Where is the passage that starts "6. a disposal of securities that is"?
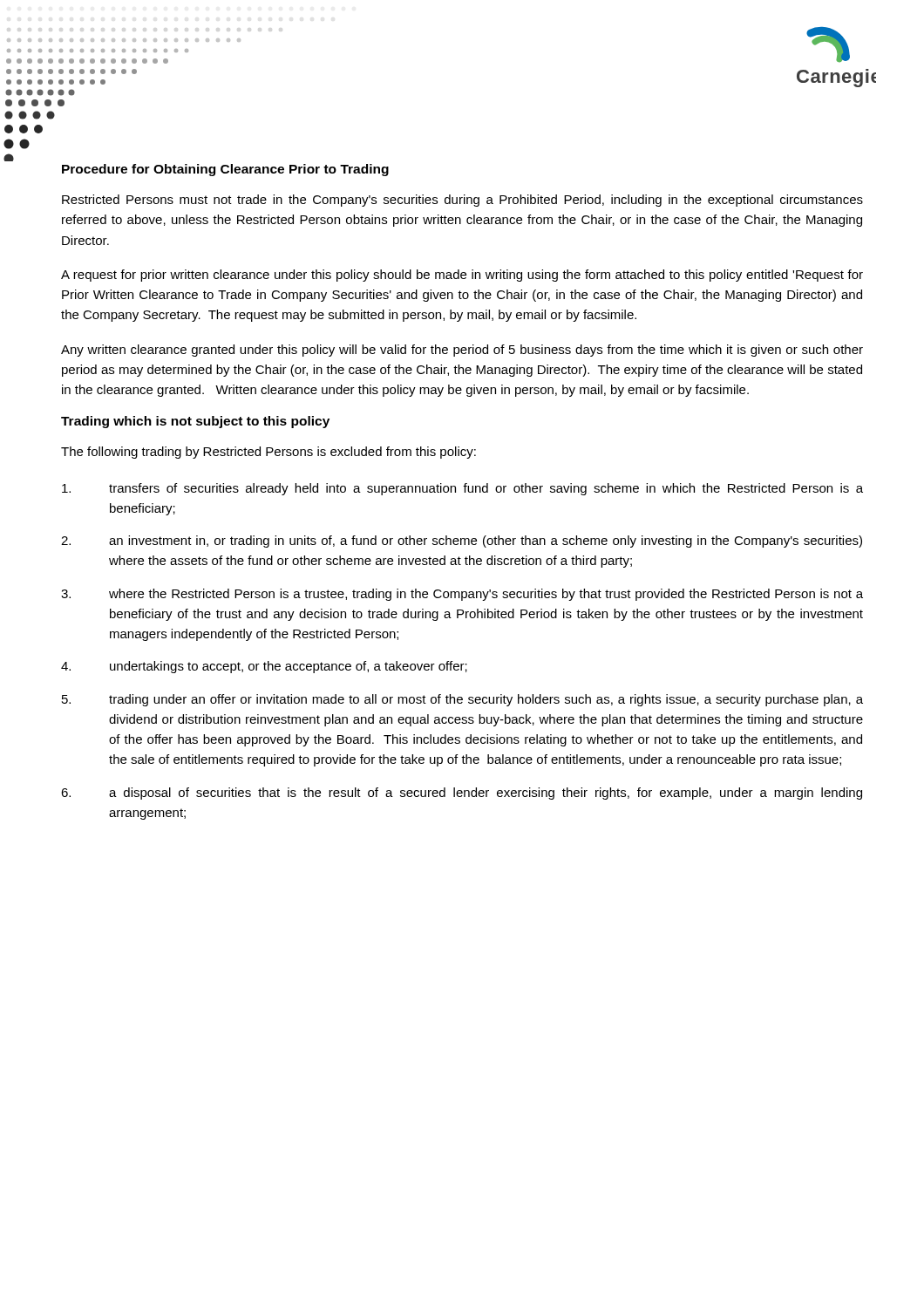The width and height of the screenshot is (924, 1308). click(x=462, y=802)
